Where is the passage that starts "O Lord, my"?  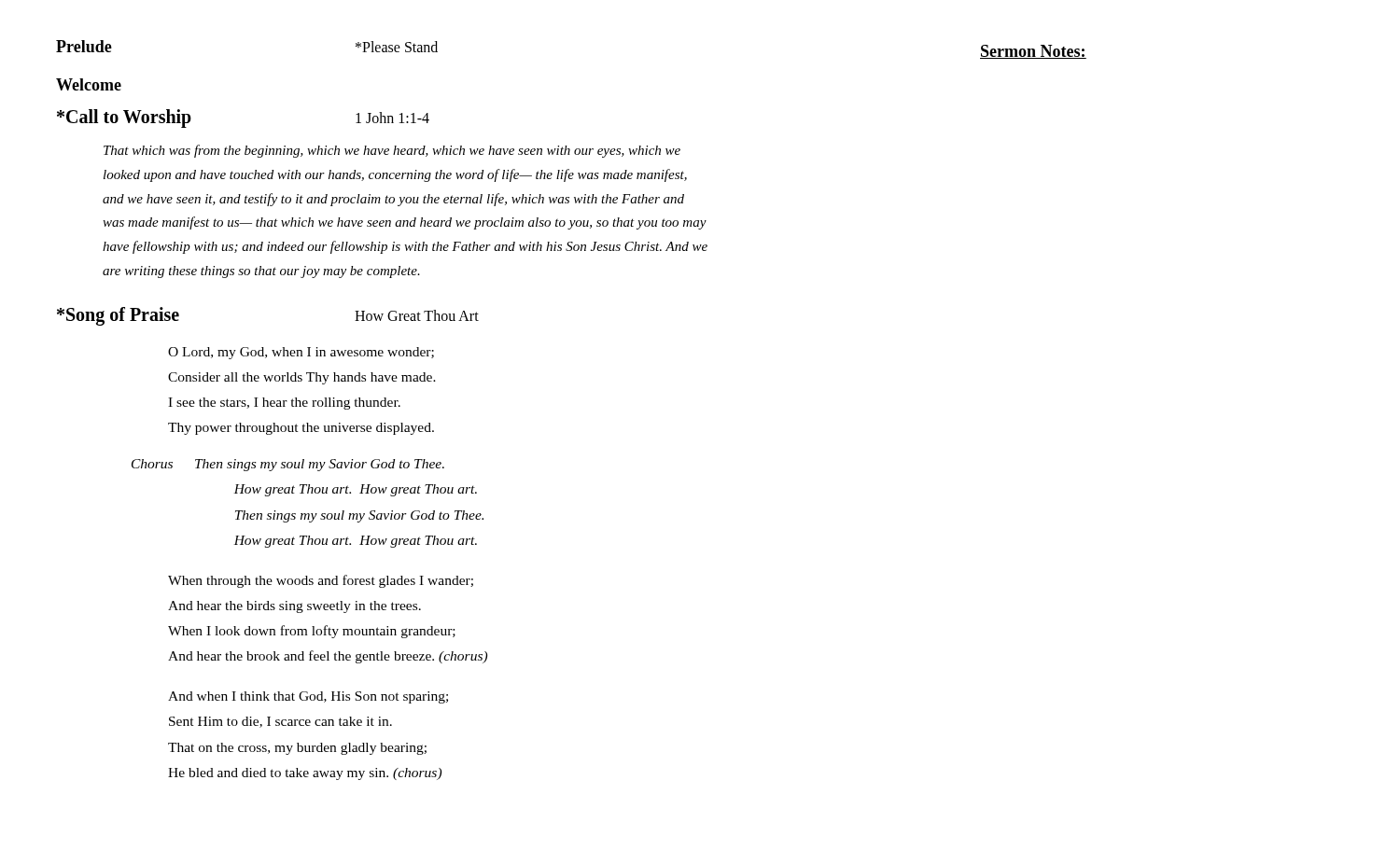(x=302, y=389)
